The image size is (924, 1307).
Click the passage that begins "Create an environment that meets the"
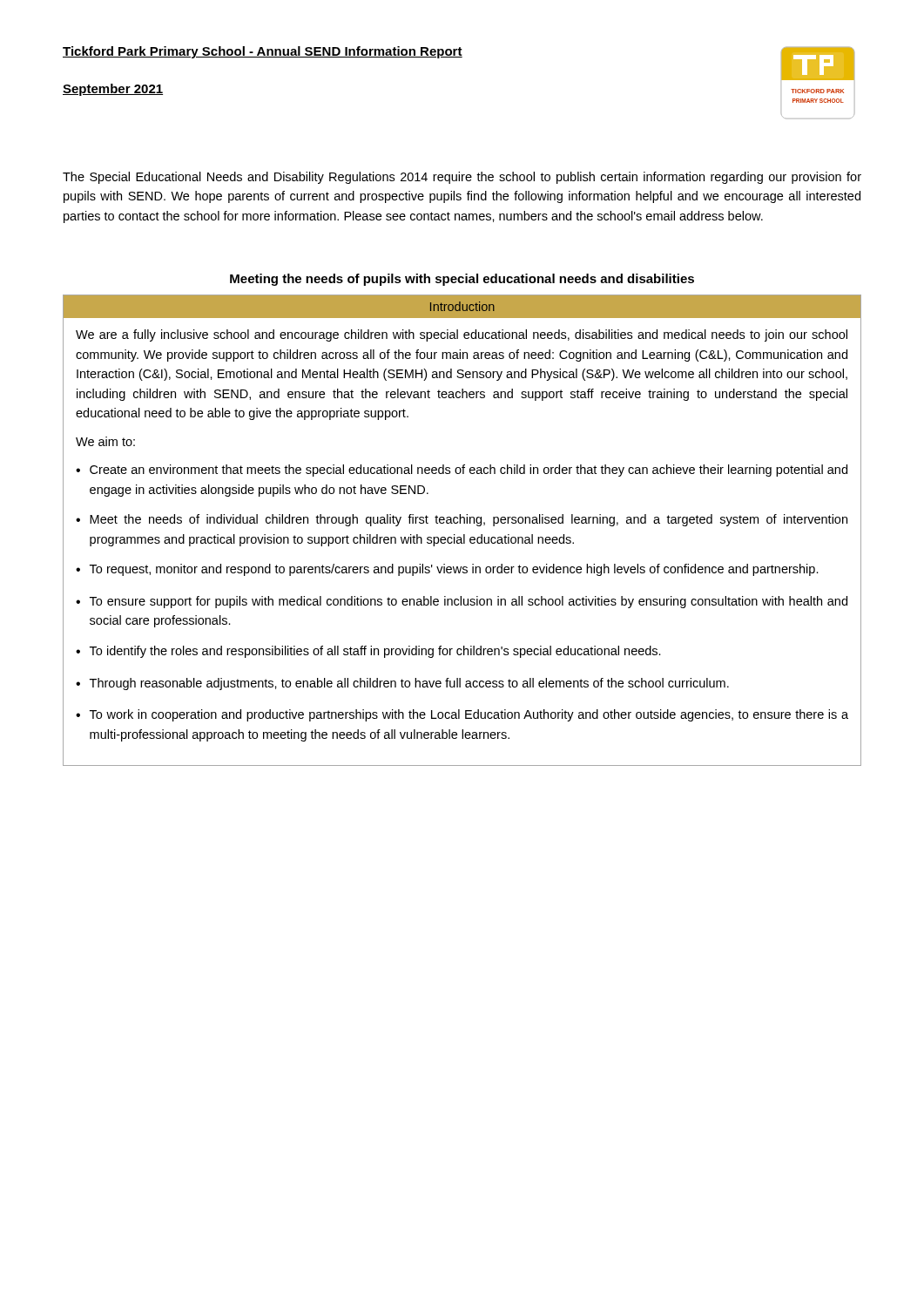469,480
